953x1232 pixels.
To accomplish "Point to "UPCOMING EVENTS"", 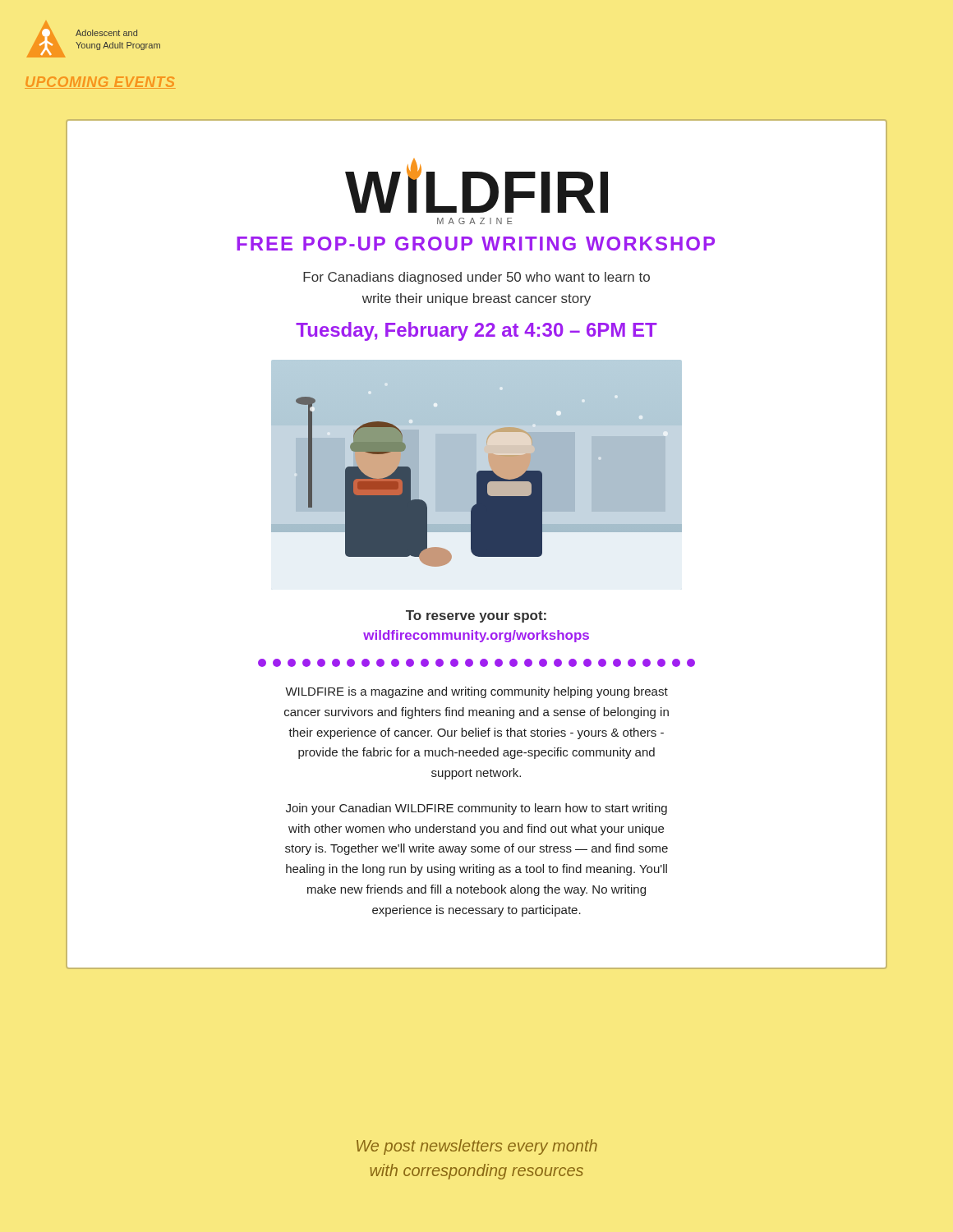I will (100, 82).
